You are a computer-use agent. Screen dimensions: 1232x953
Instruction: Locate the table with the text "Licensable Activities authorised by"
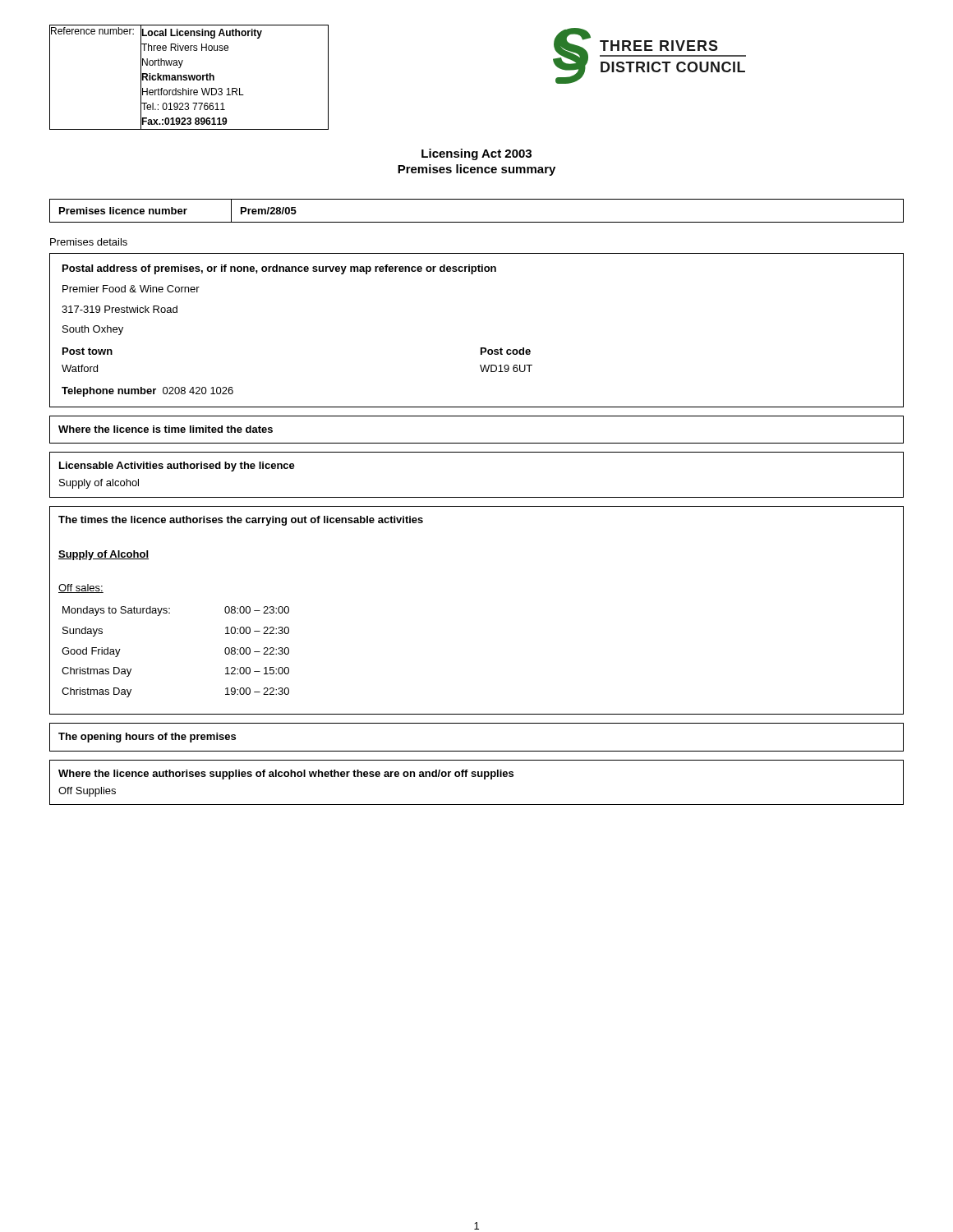pos(476,475)
